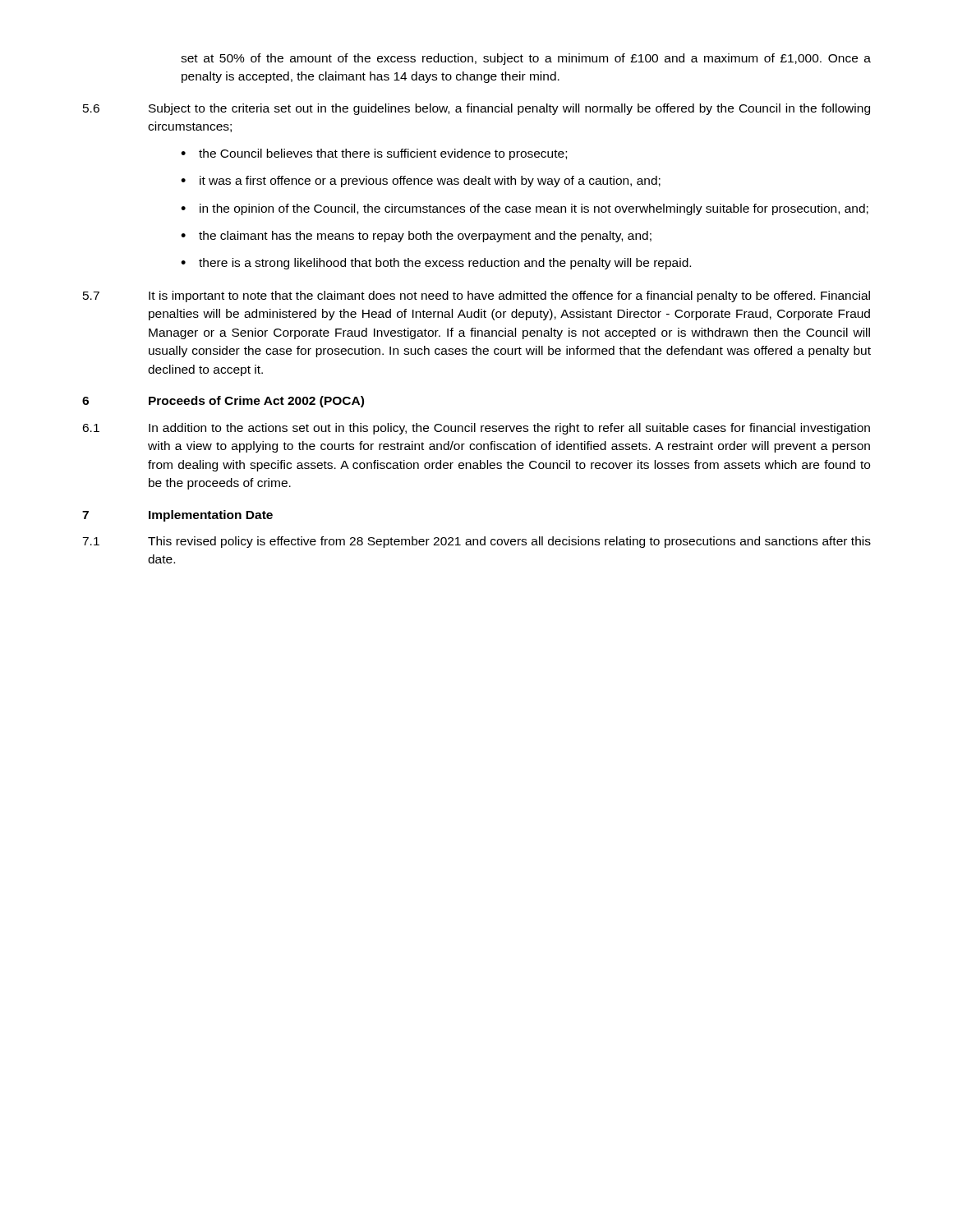This screenshot has height=1232, width=953.
Task: Find the block on this page that starts "• there is a"
Action: [x=526, y=264]
